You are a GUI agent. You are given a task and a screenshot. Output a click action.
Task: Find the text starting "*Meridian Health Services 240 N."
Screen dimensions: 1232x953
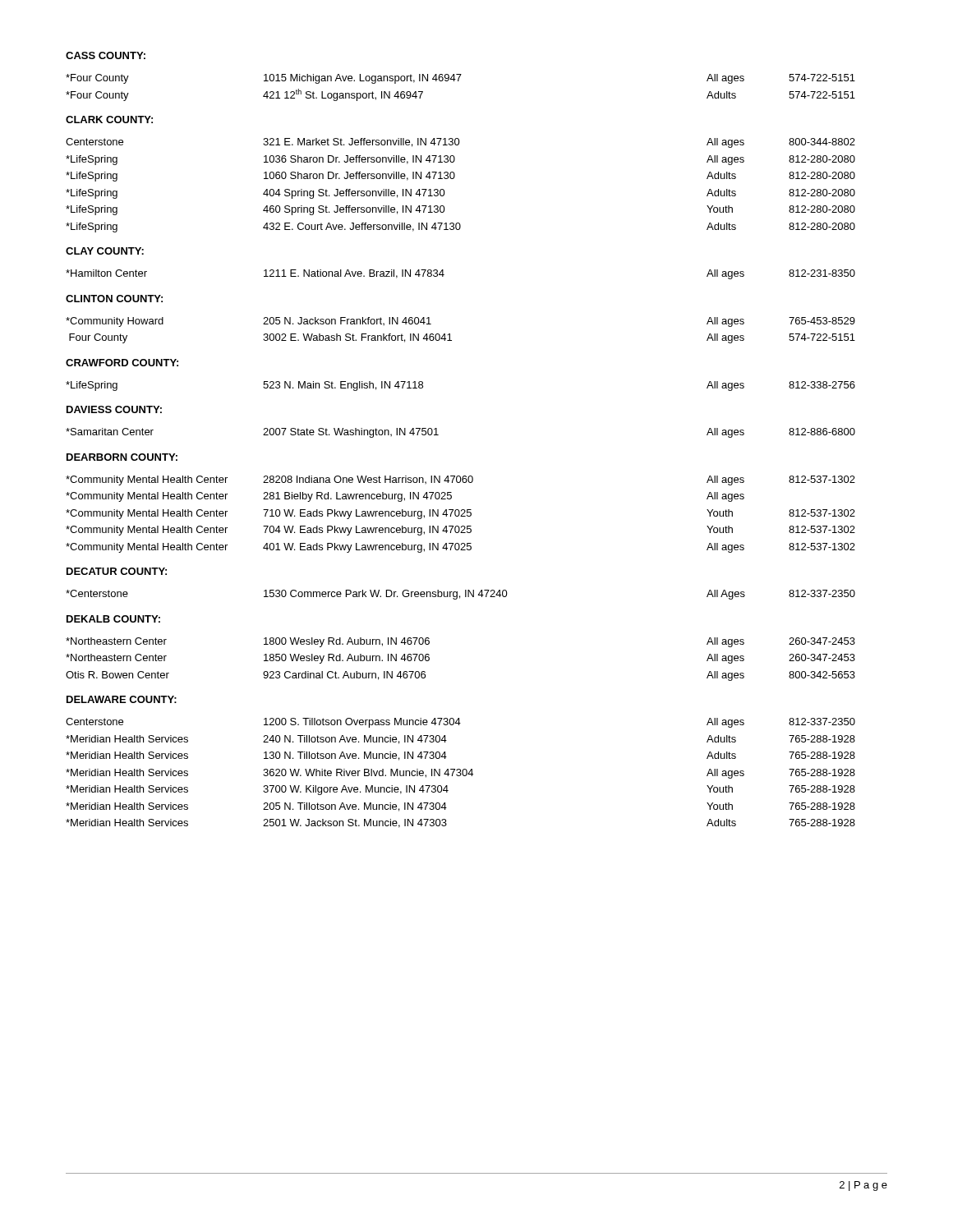coord(124,740)
